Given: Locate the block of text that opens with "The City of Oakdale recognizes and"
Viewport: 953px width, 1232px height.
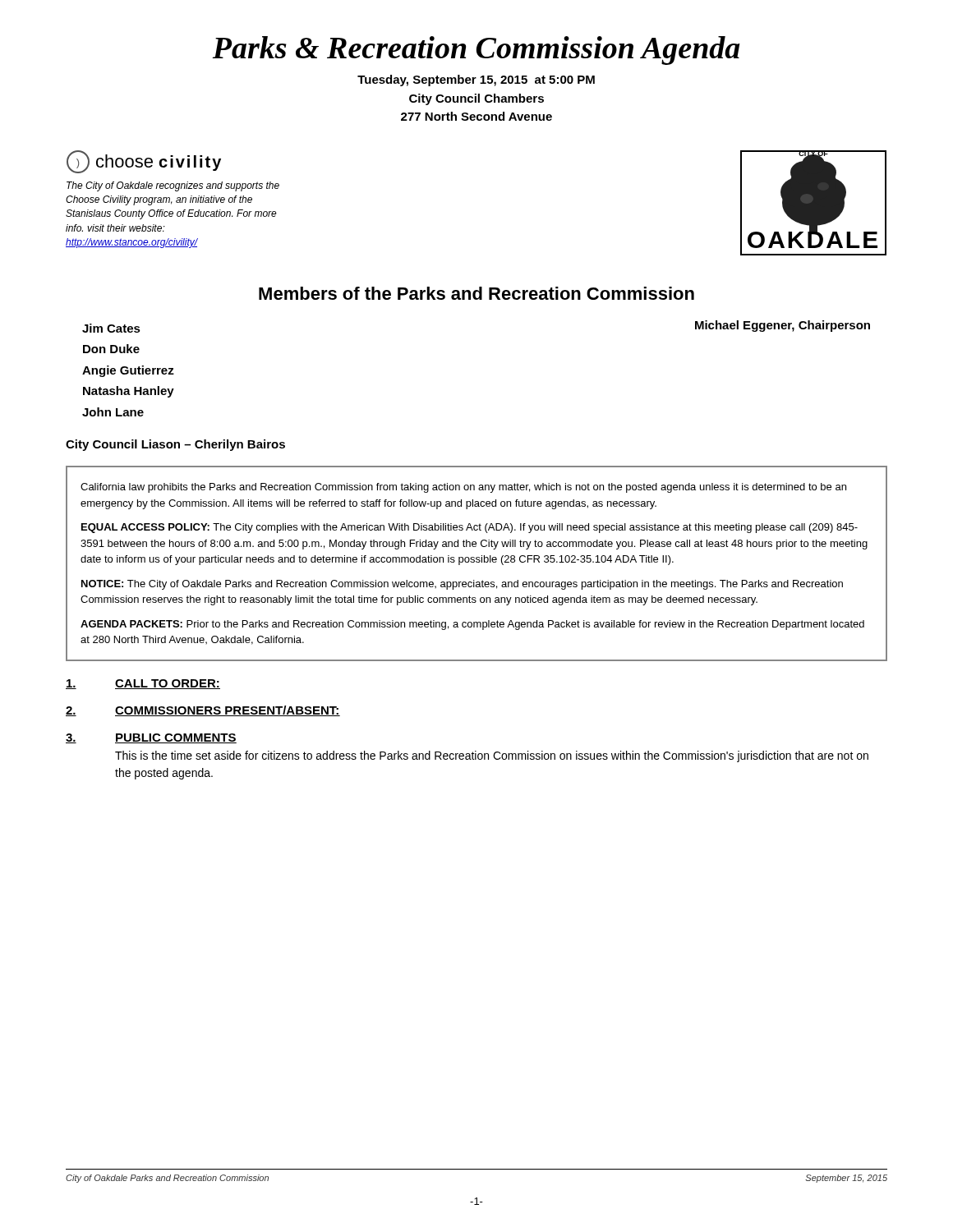Looking at the screenshot, I should [x=173, y=214].
